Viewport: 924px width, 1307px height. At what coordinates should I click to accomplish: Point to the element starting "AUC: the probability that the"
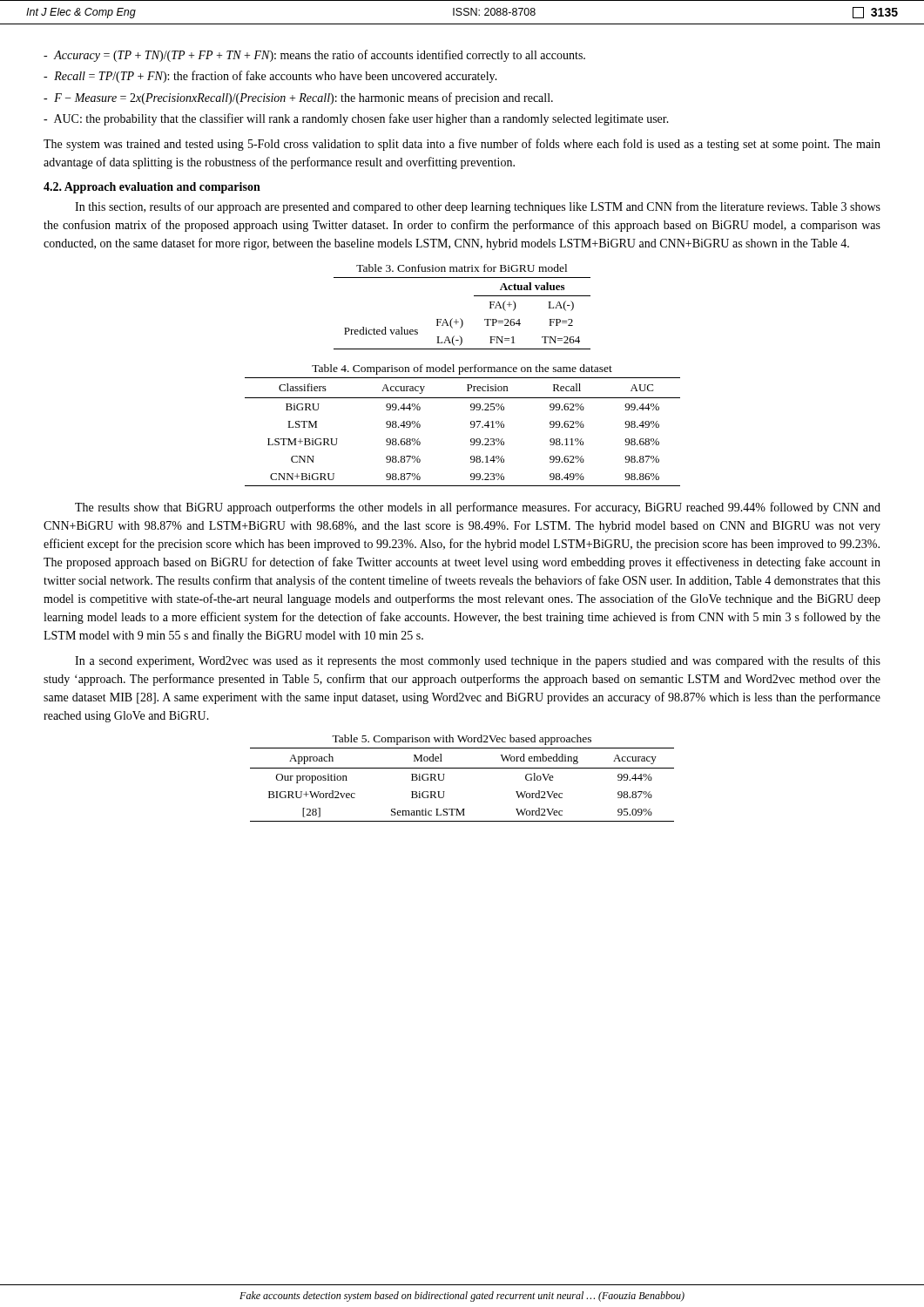pyautogui.click(x=356, y=119)
